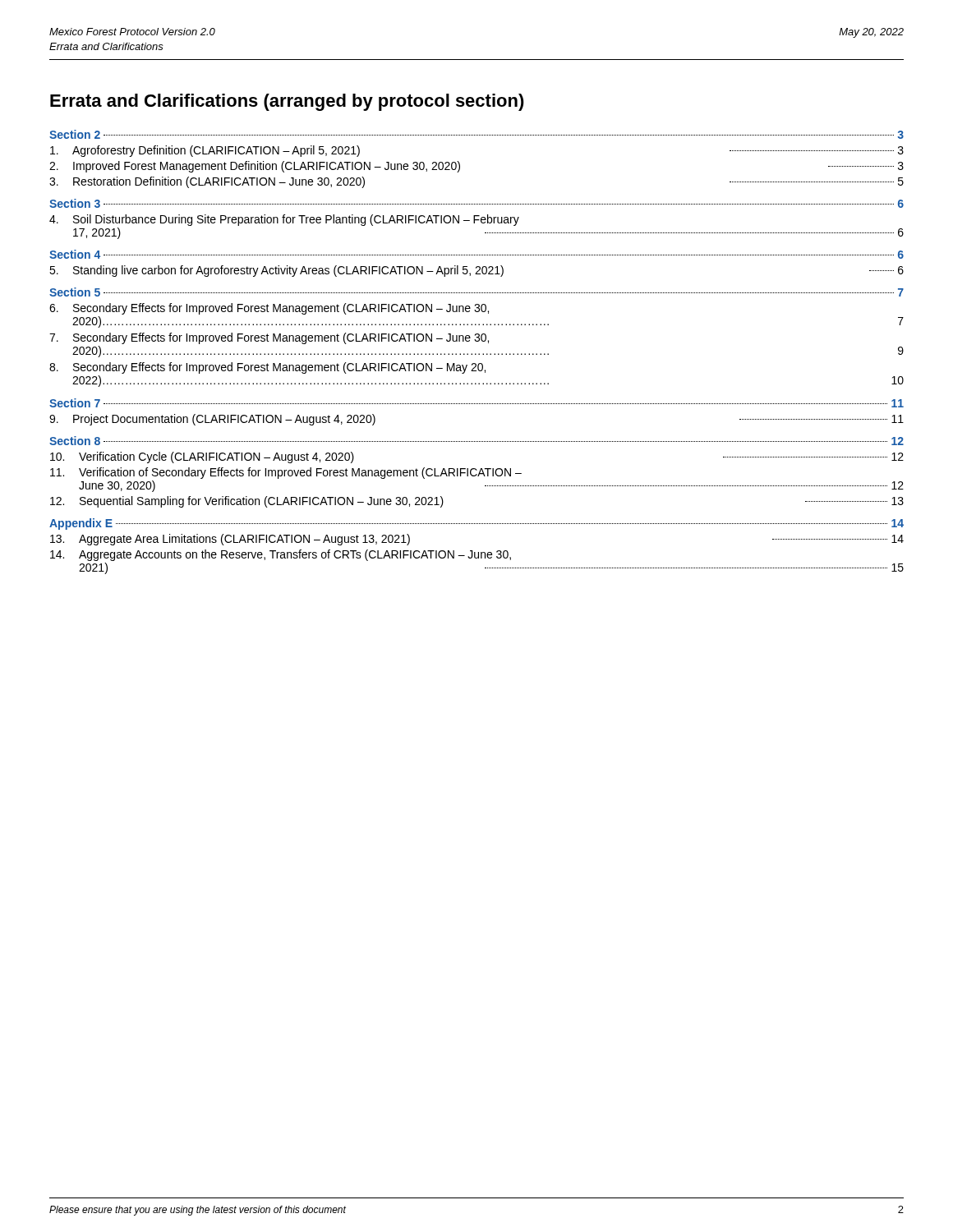The image size is (953, 1232).
Task: Find the list item that reads "8. Secondary Effects"
Action: tap(476, 374)
